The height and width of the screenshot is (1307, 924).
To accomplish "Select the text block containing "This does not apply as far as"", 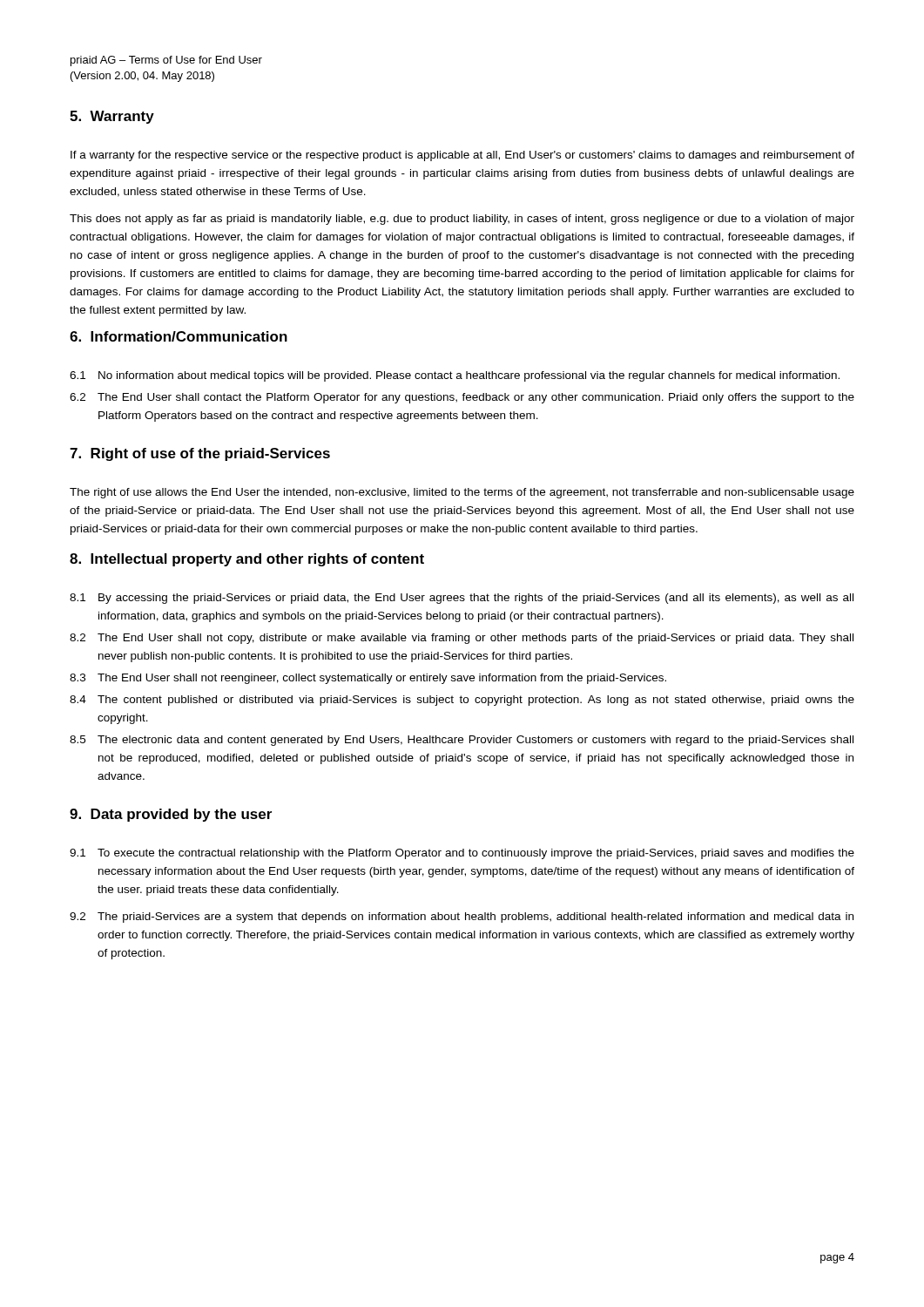I will [x=462, y=265].
